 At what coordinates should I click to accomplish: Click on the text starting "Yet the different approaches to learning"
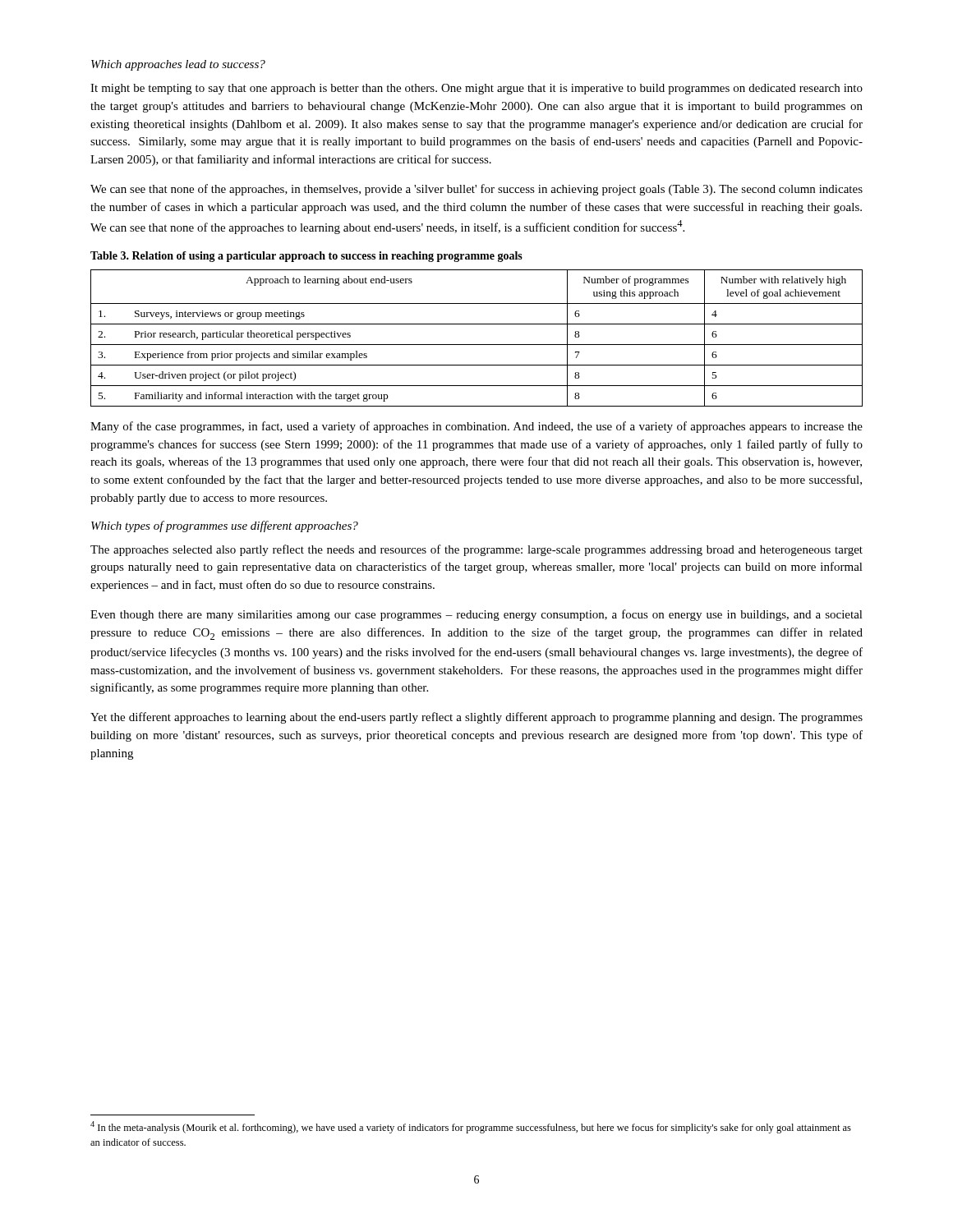(476, 735)
